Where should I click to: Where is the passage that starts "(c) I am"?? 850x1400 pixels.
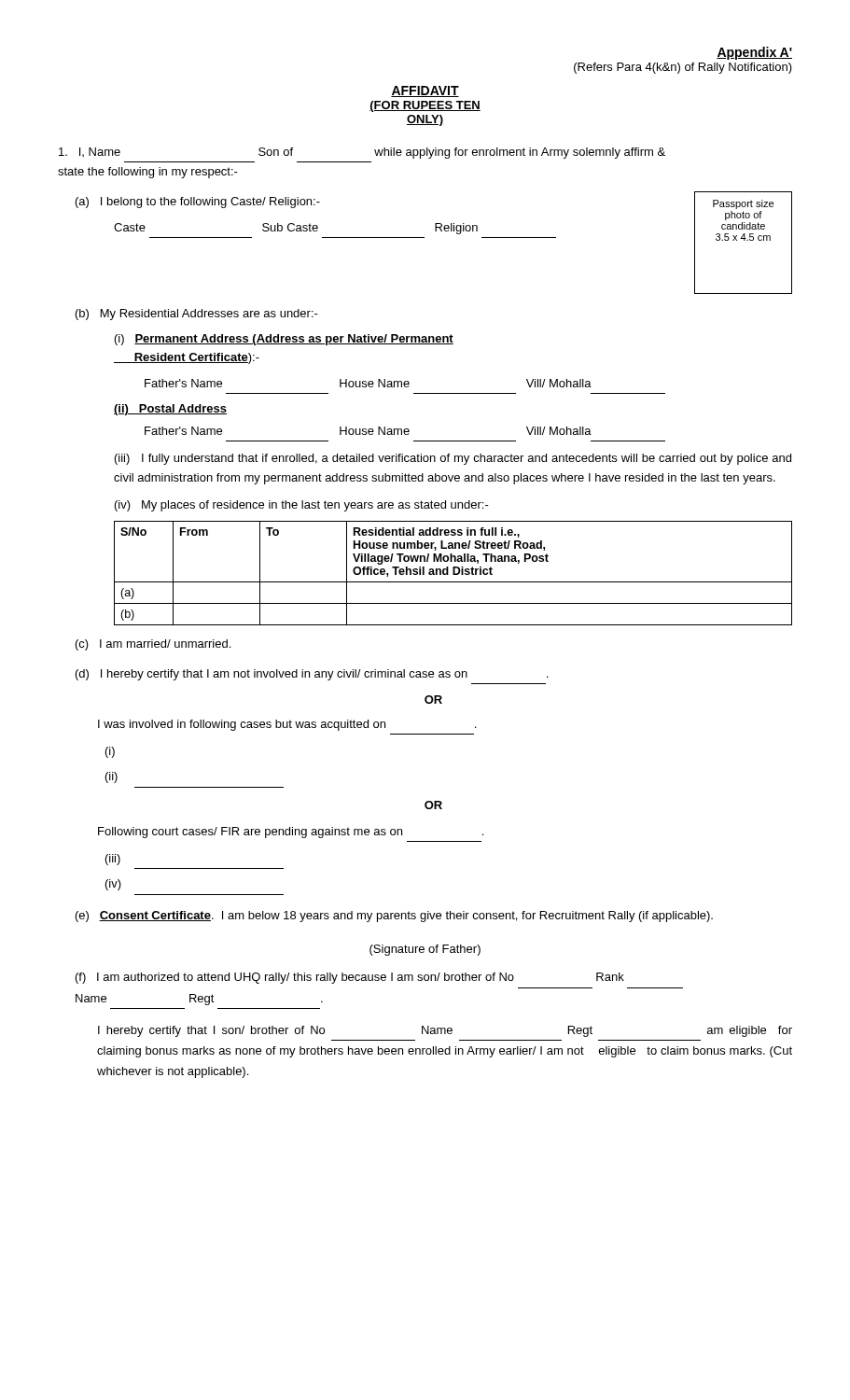(153, 643)
